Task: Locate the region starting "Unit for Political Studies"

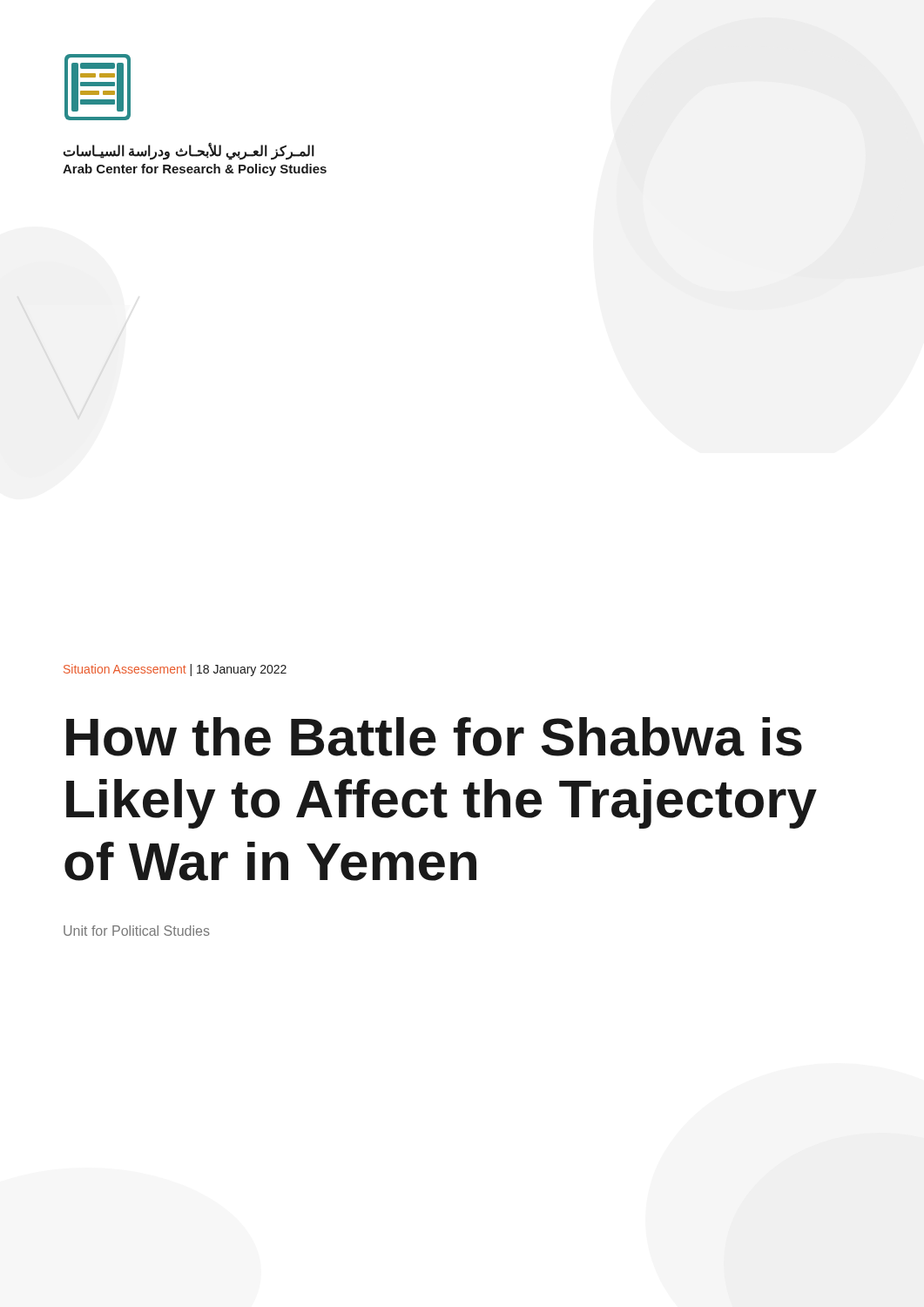Action: coord(136,931)
